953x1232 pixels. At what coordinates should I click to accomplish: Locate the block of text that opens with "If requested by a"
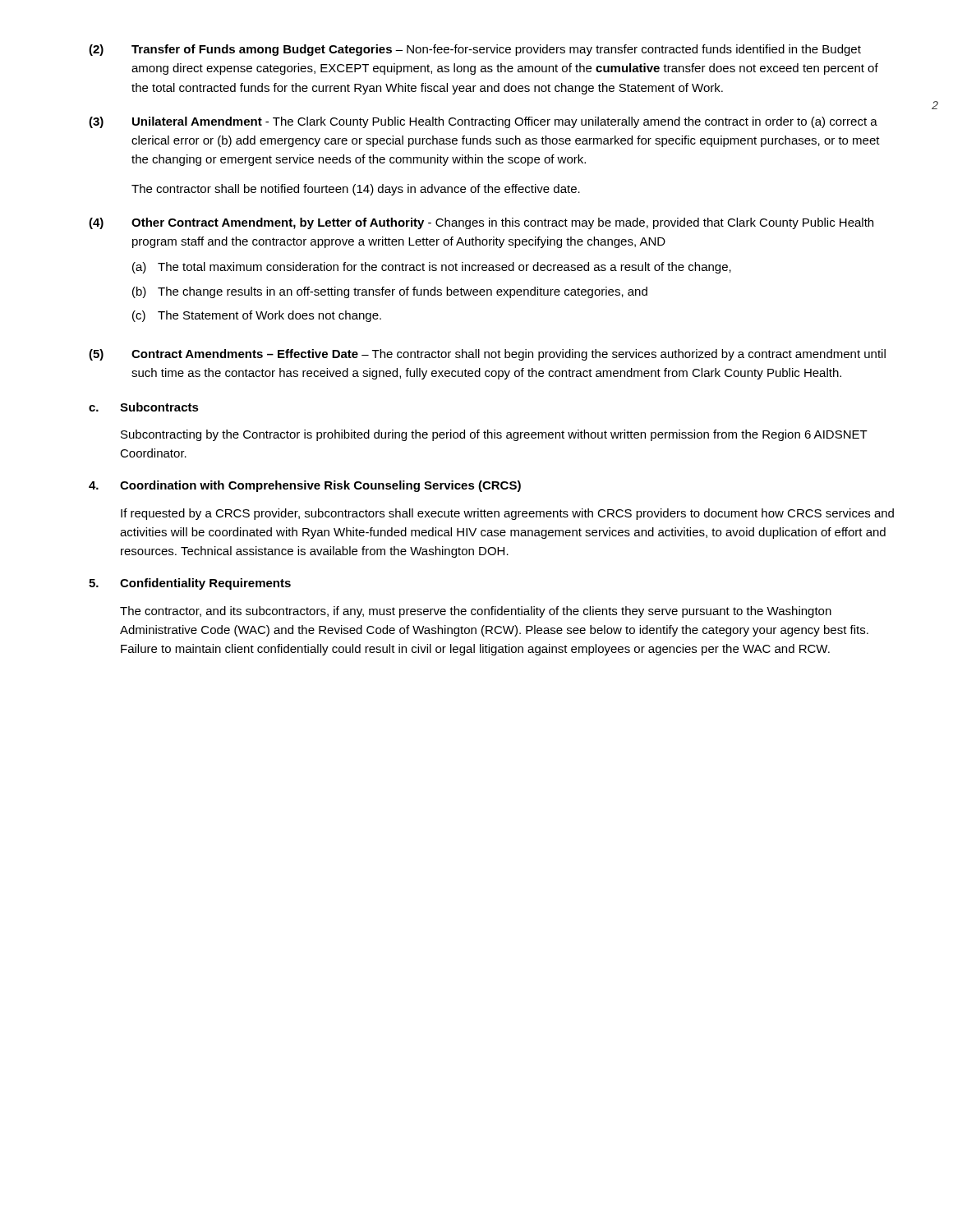[507, 532]
